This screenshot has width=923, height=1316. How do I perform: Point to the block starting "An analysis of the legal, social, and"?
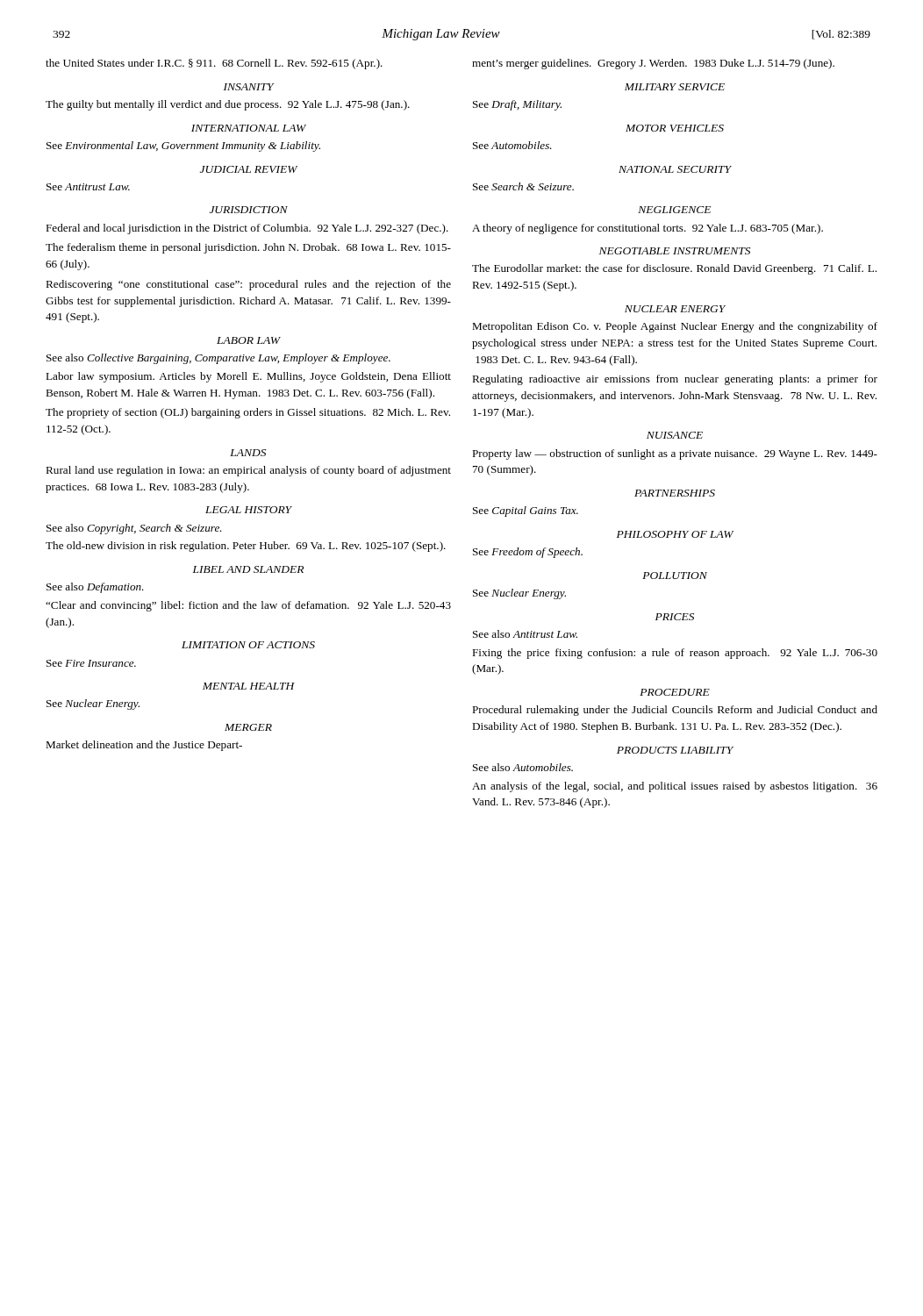point(675,794)
